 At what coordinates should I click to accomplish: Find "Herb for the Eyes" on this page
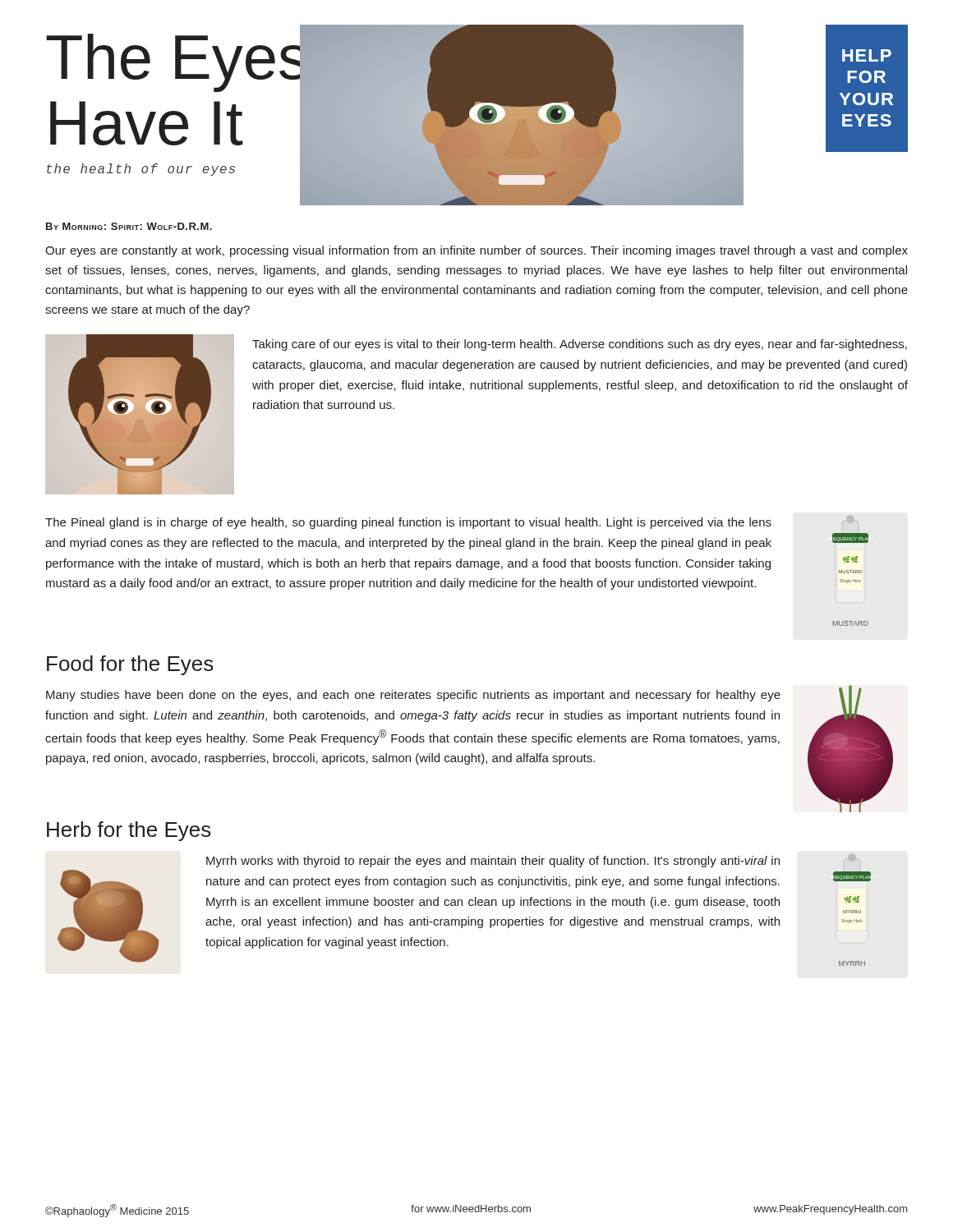click(x=129, y=831)
